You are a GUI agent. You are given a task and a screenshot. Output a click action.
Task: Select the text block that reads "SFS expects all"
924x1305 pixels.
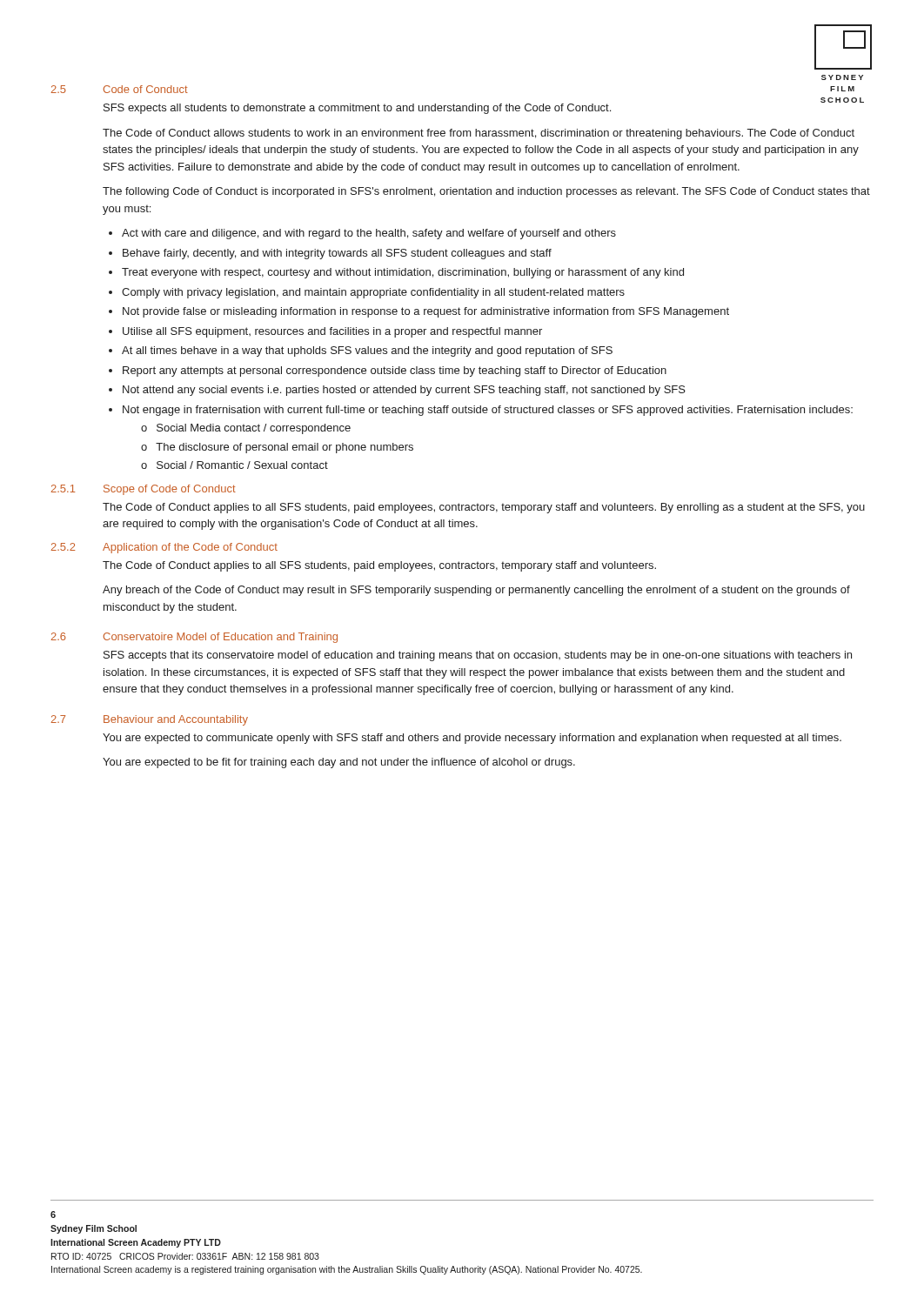coord(357,107)
